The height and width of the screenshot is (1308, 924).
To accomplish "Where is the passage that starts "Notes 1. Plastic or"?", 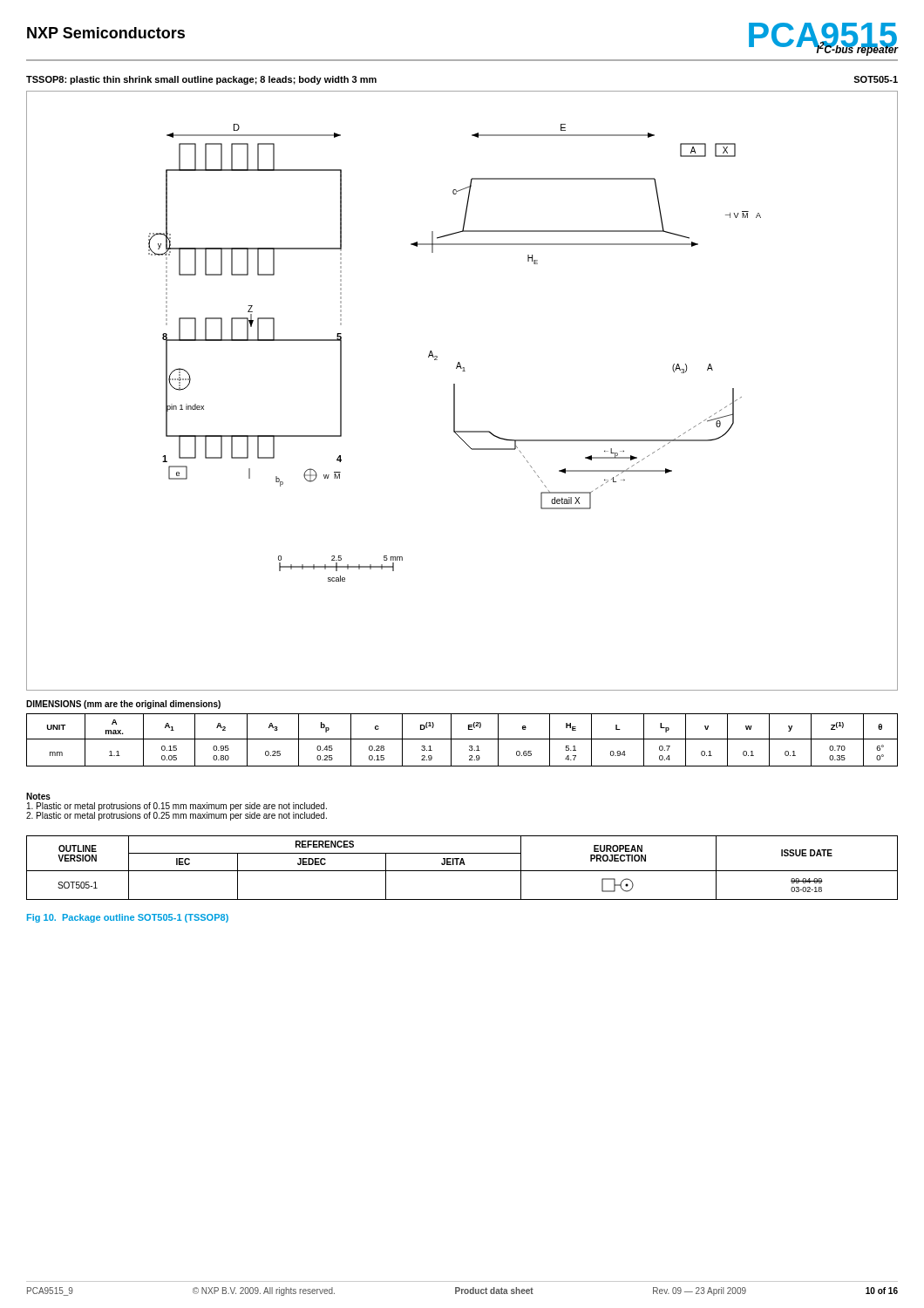I will coord(177,806).
